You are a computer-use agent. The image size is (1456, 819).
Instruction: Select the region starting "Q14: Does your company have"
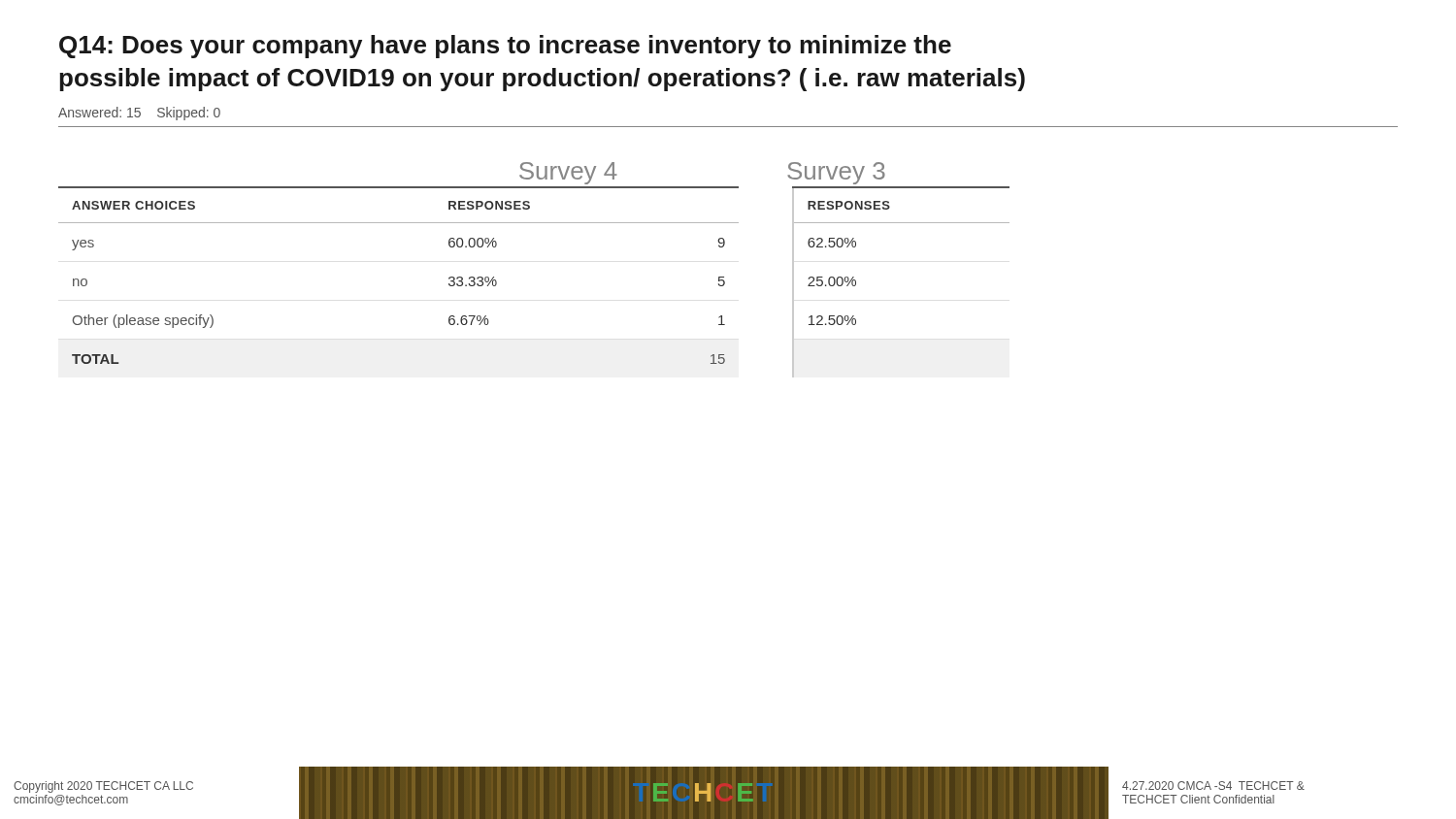click(542, 61)
